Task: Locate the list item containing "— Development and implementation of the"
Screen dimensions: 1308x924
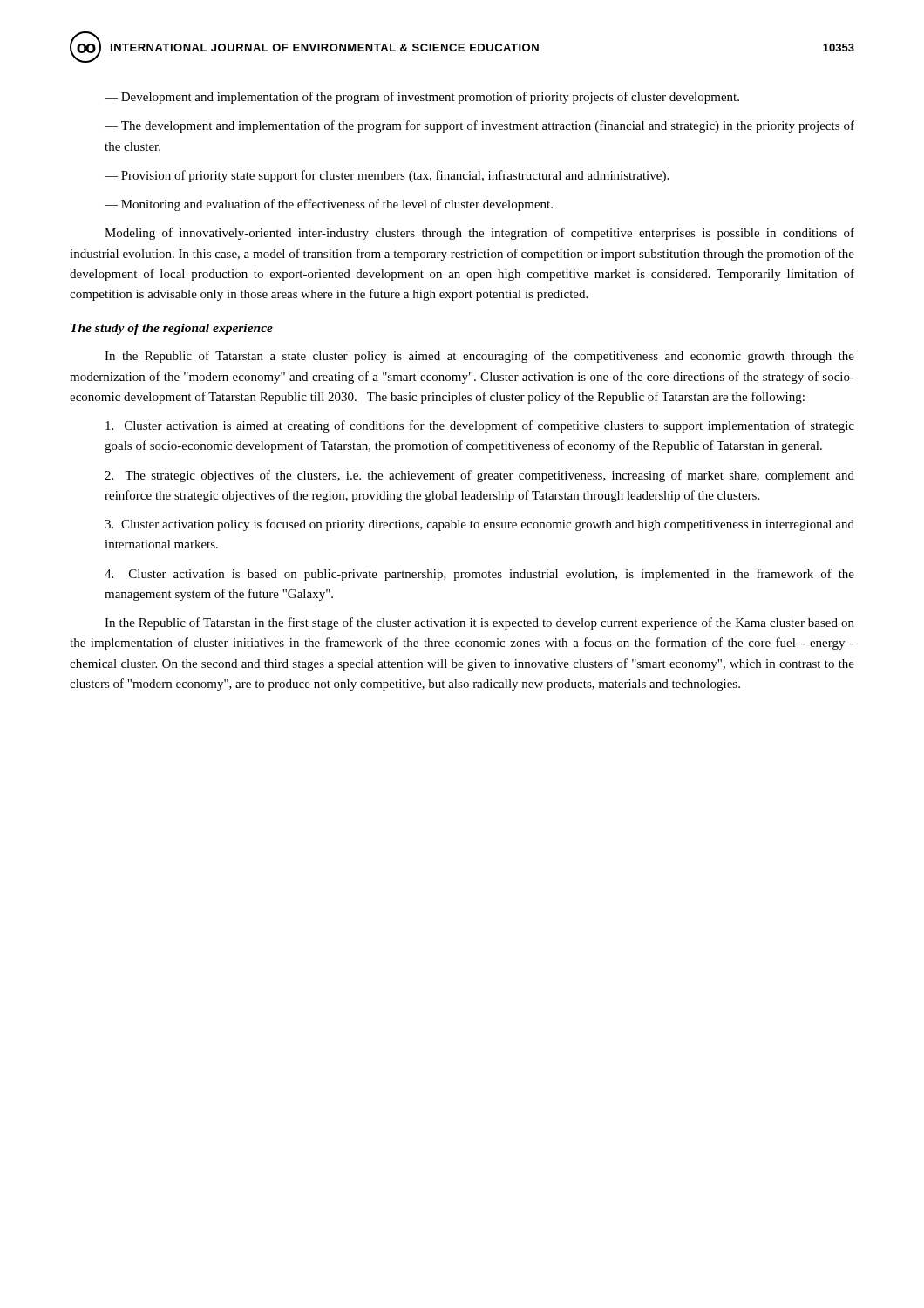Action: point(422,97)
